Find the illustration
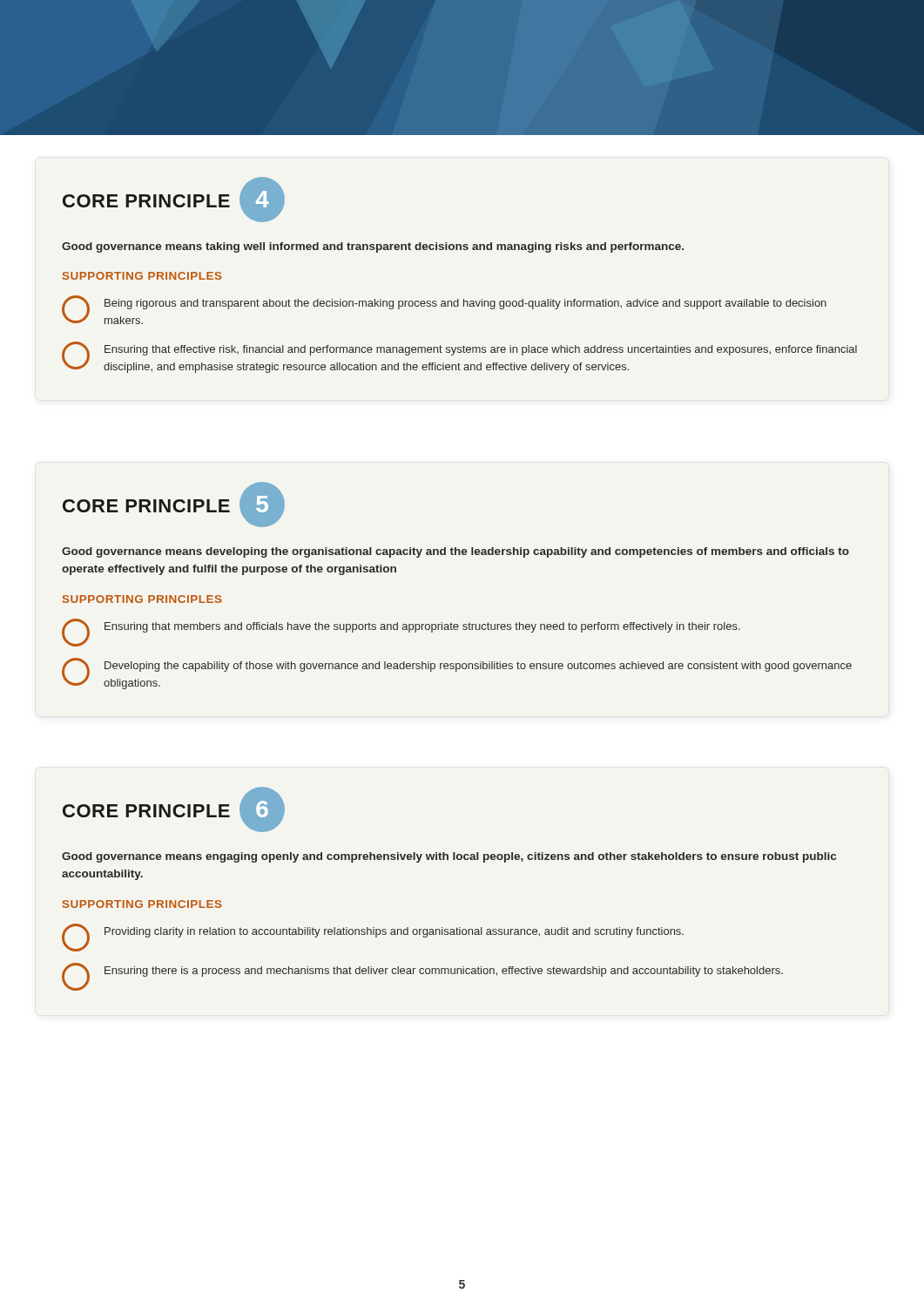The image size is (924, 1307). tap(462, 68)
